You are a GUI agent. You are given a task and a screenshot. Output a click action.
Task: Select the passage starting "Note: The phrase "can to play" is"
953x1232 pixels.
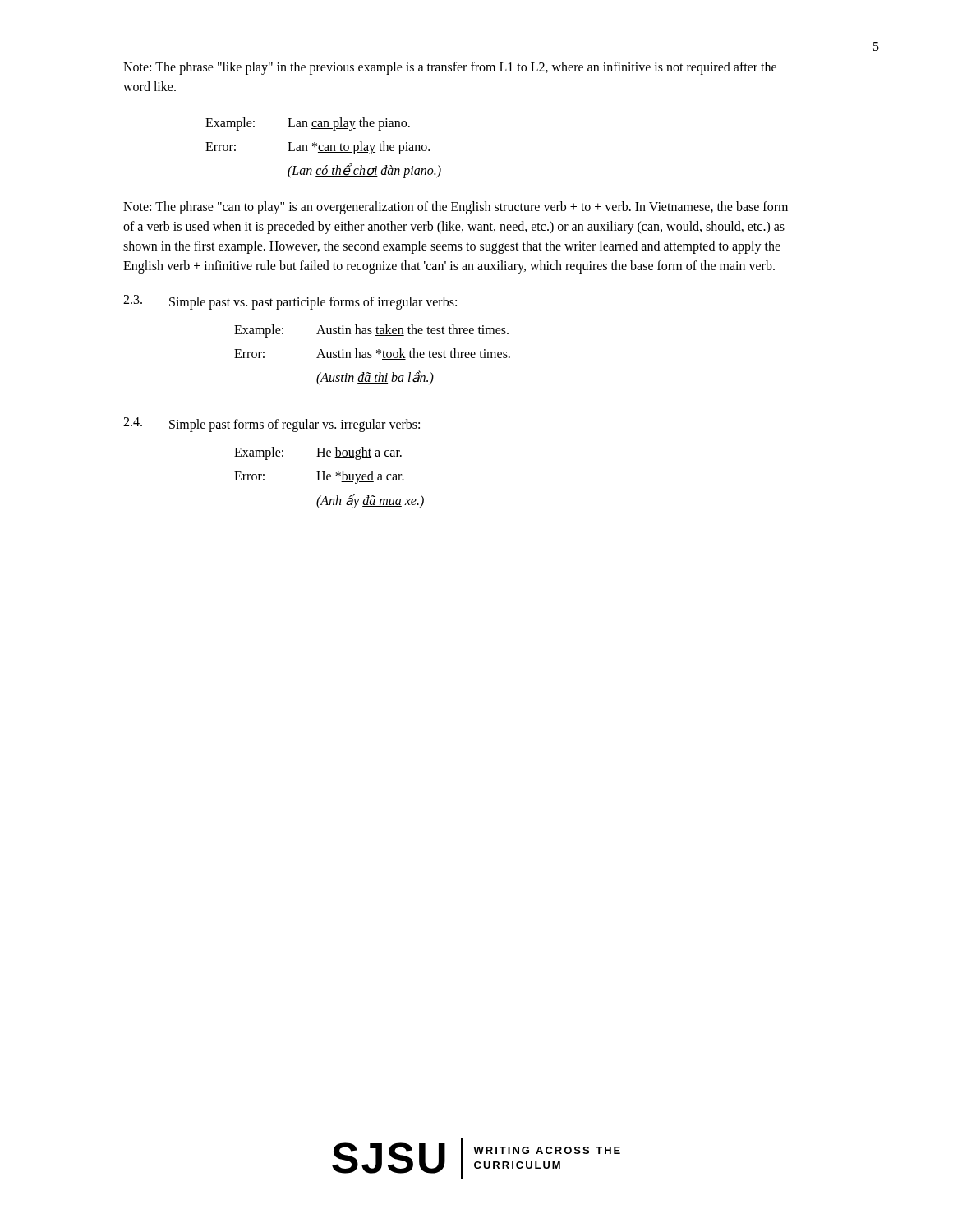[456, 236]
